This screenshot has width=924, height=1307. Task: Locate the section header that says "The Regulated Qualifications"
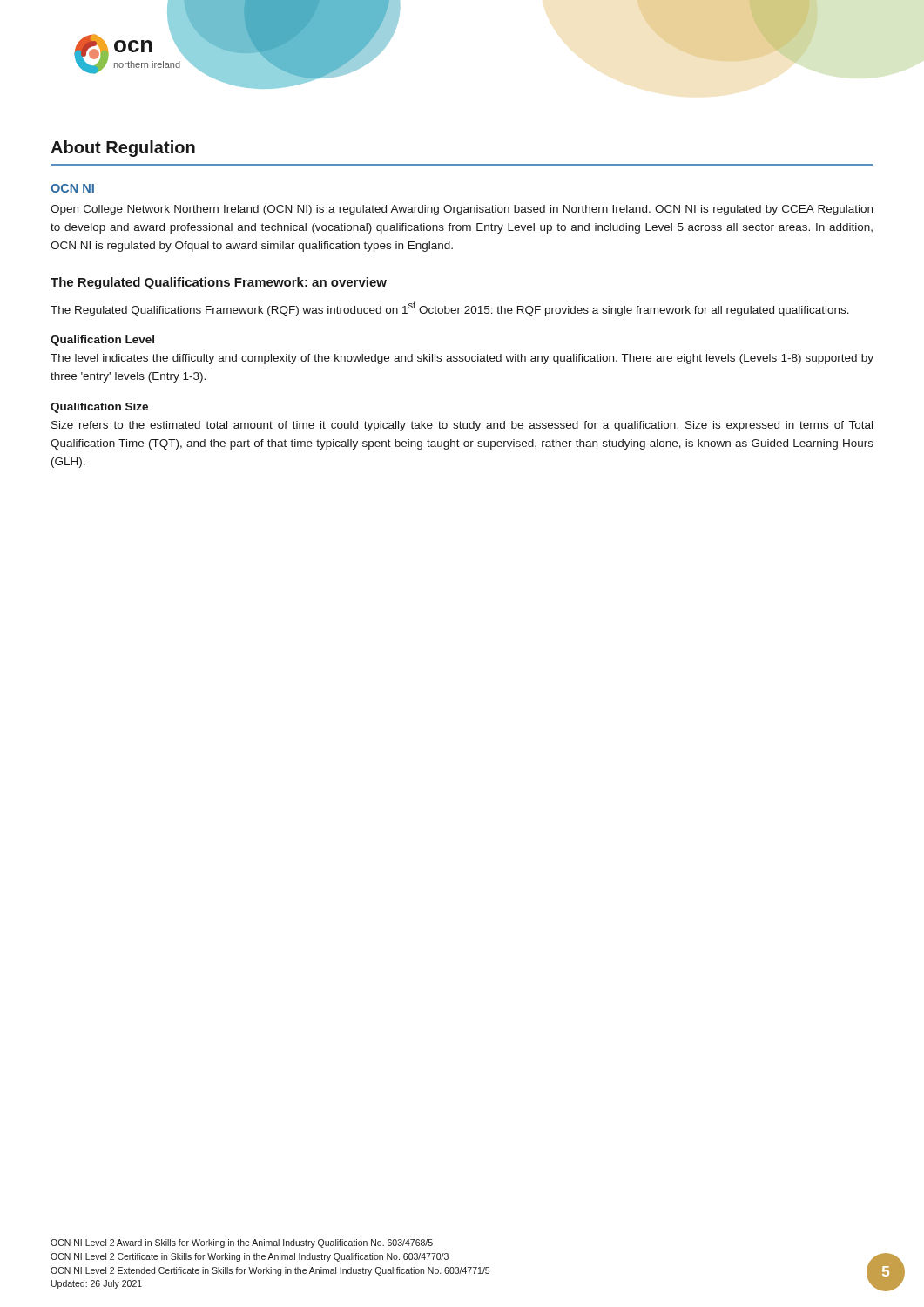219,282
